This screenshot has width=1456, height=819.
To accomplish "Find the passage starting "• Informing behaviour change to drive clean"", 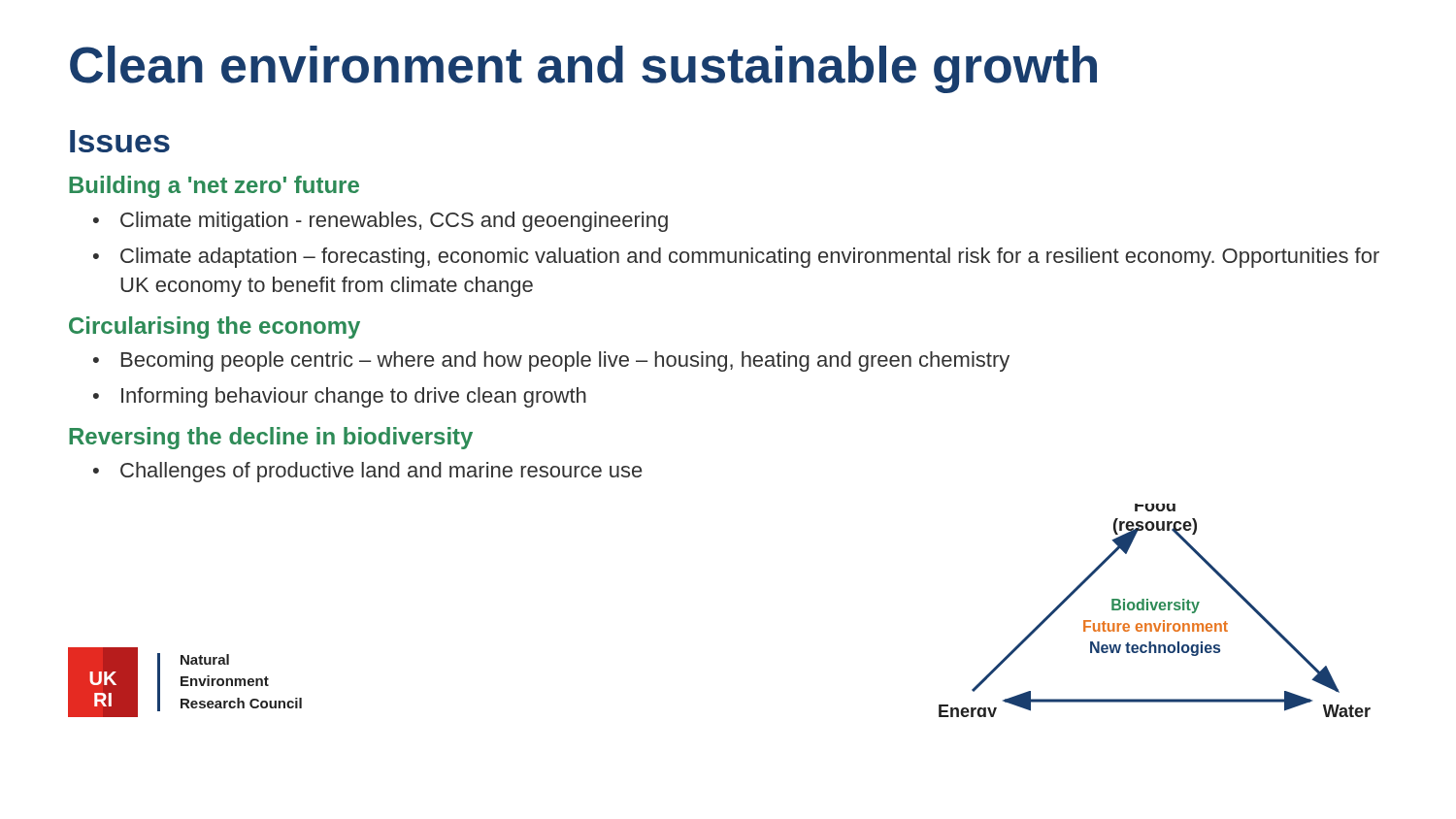I will click(x=340, y=396).
